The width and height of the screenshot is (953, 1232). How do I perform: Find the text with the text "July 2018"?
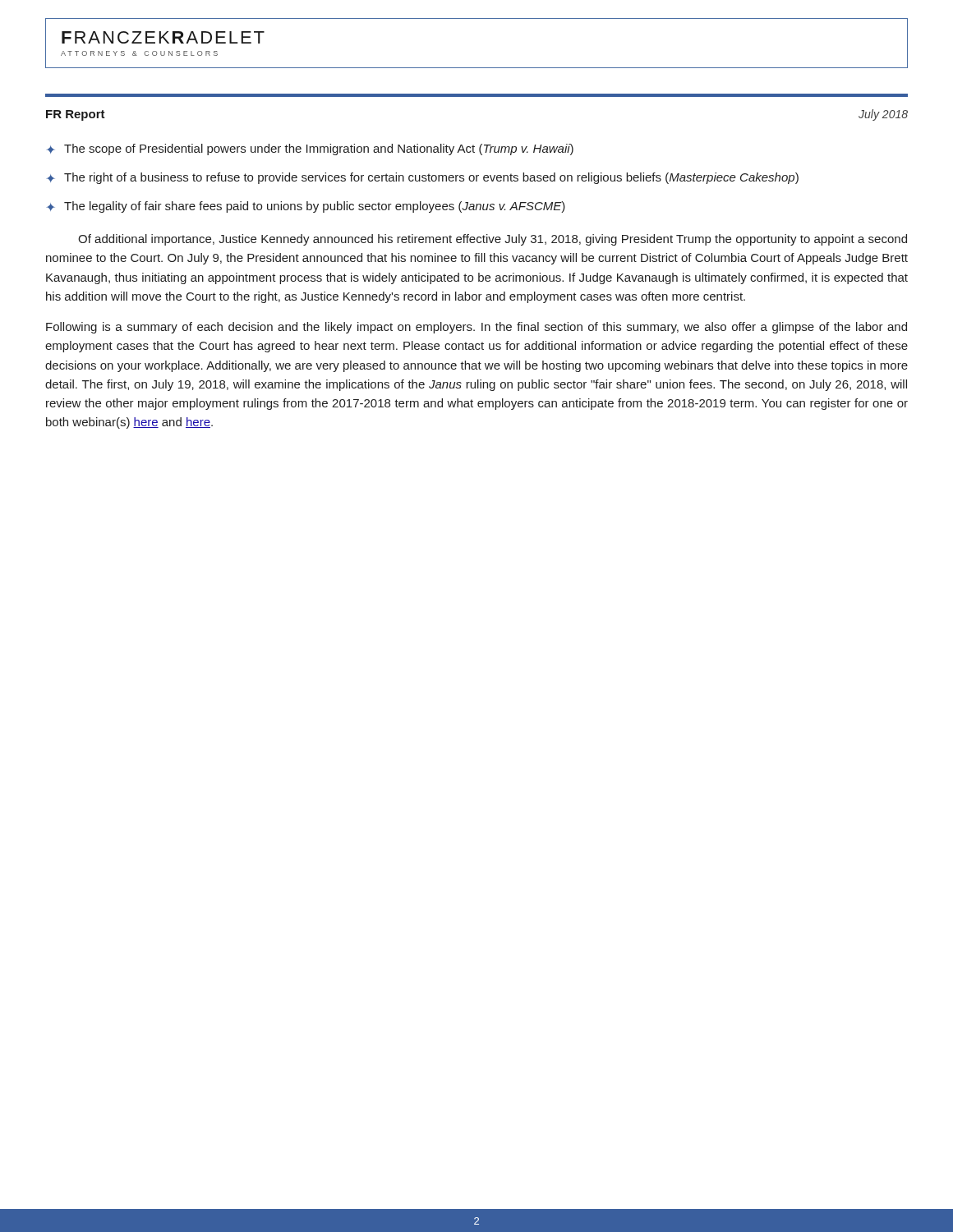coord(883,114)
